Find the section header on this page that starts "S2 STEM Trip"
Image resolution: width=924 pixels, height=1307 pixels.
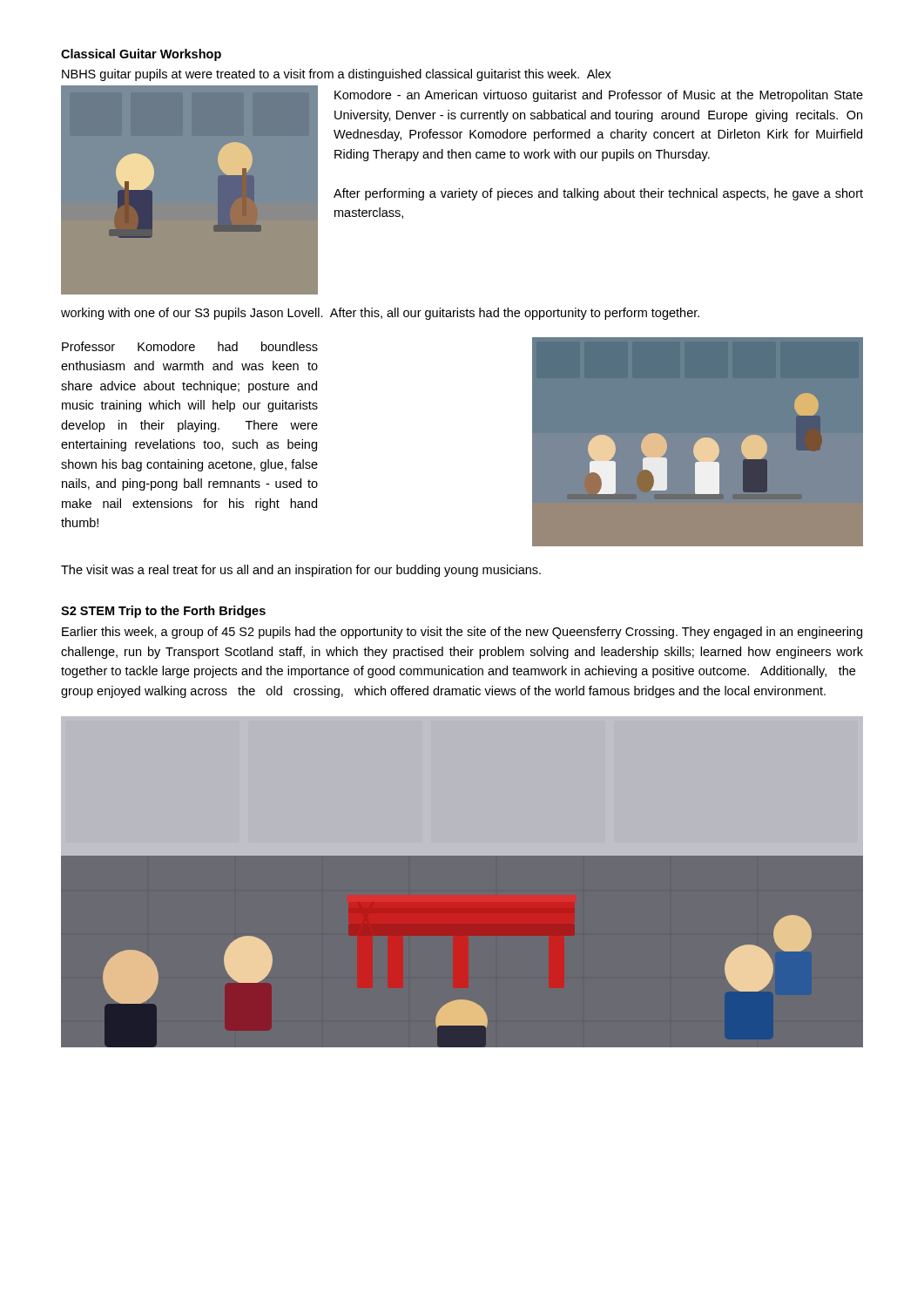point(163,611)
